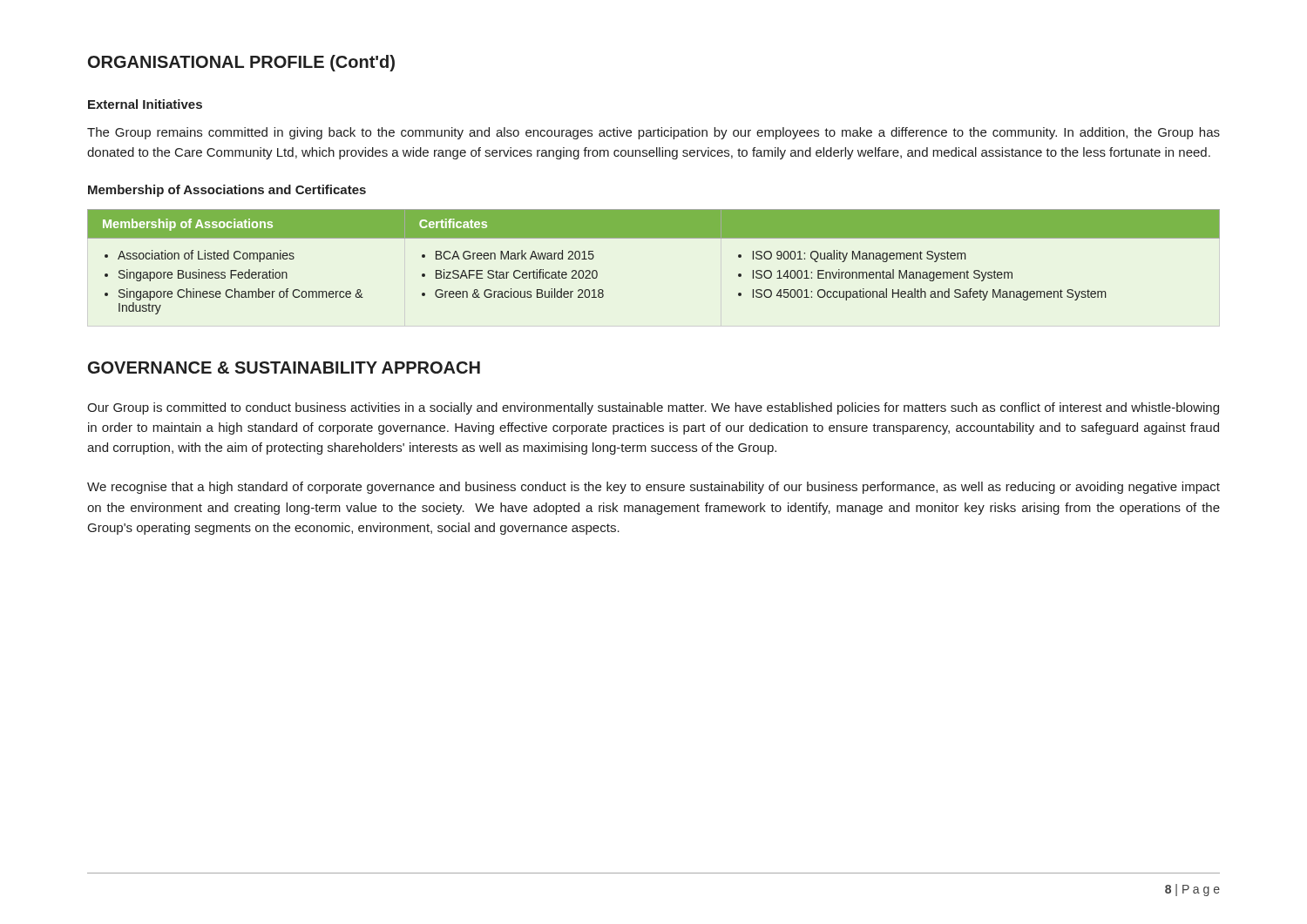Where does it say "Membership of Associations and Certificates"?
1307x924 pixels.
227,189
